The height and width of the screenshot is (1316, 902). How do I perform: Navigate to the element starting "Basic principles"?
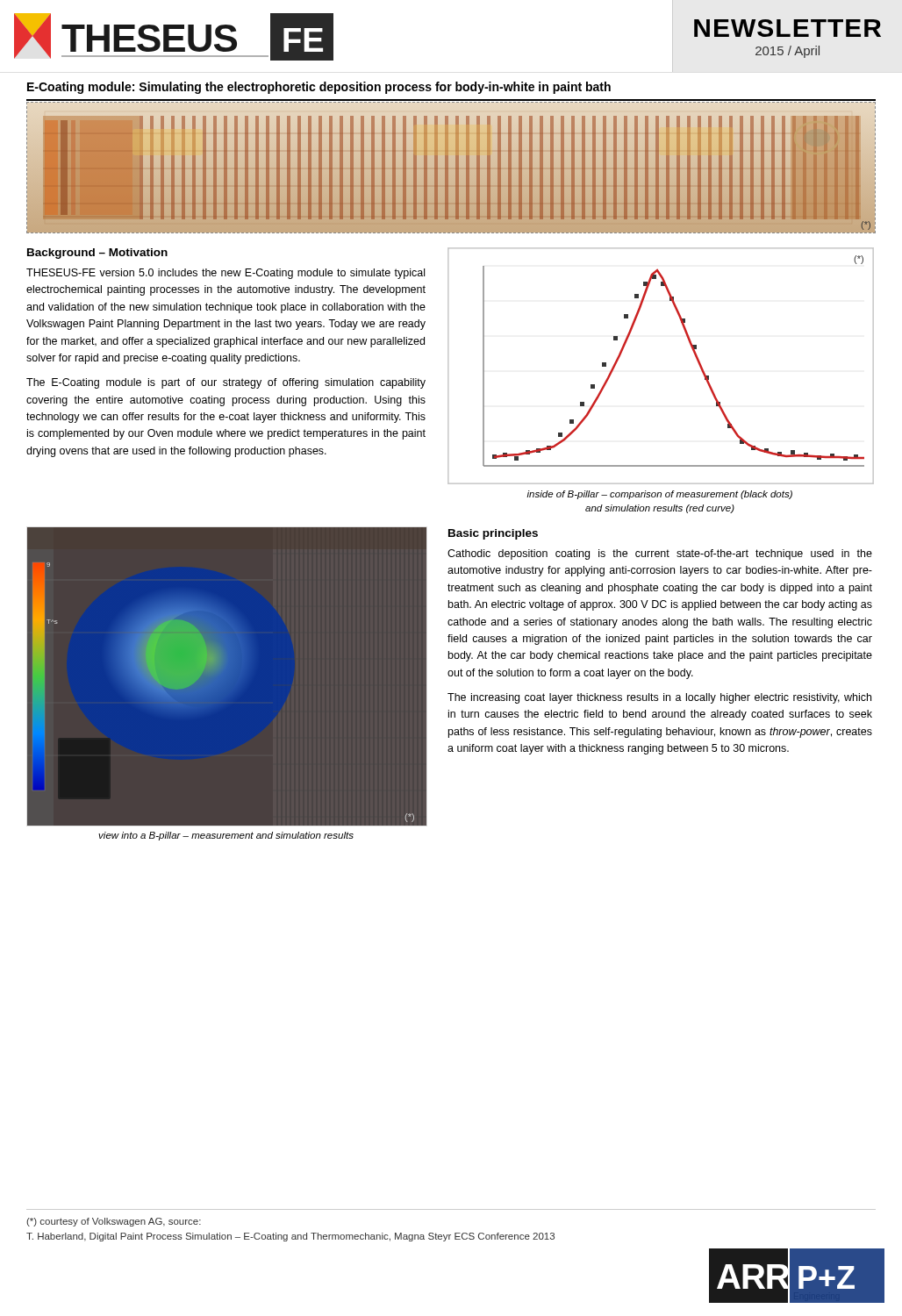[493, 533]
